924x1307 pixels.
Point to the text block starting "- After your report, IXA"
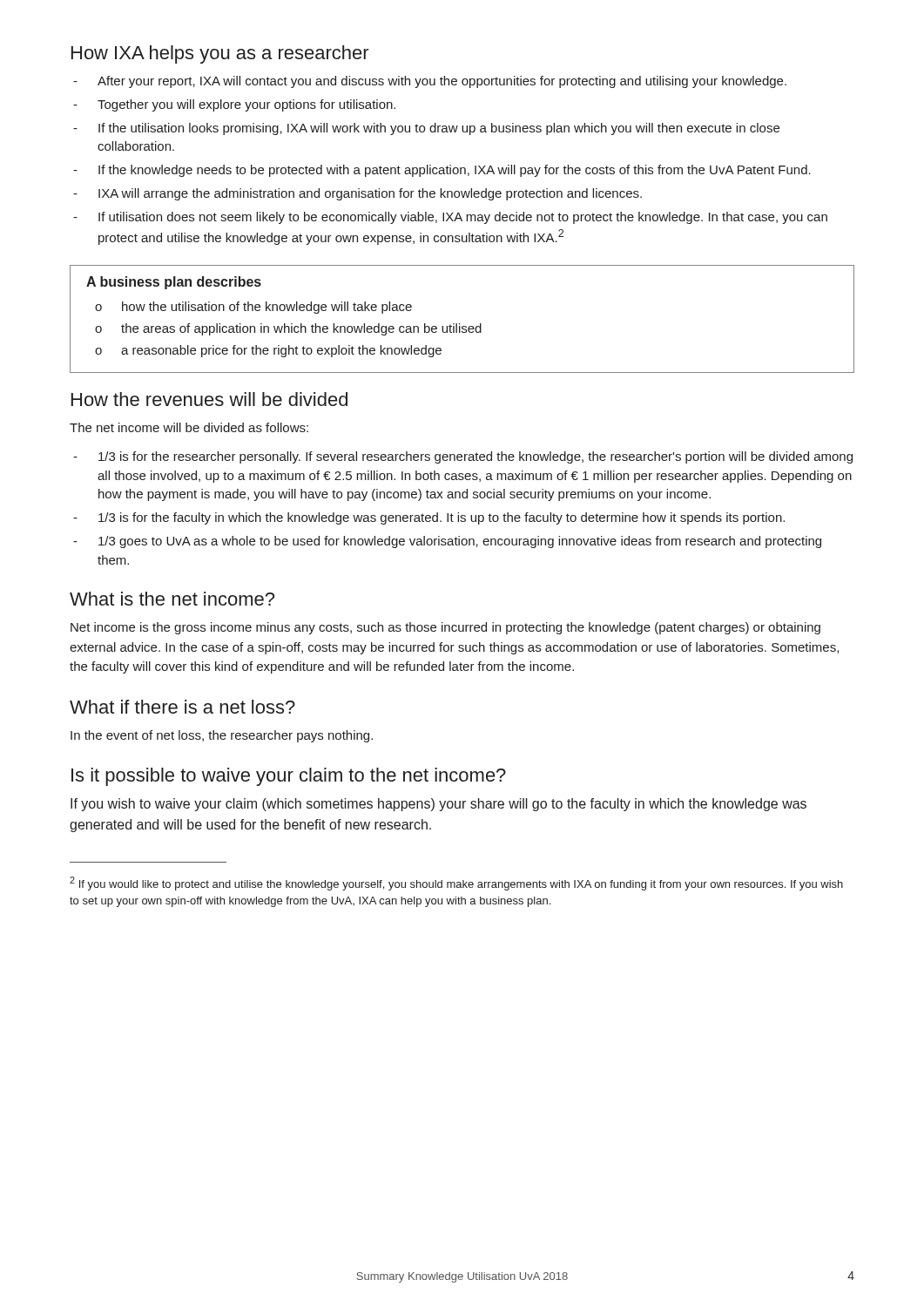462,81
